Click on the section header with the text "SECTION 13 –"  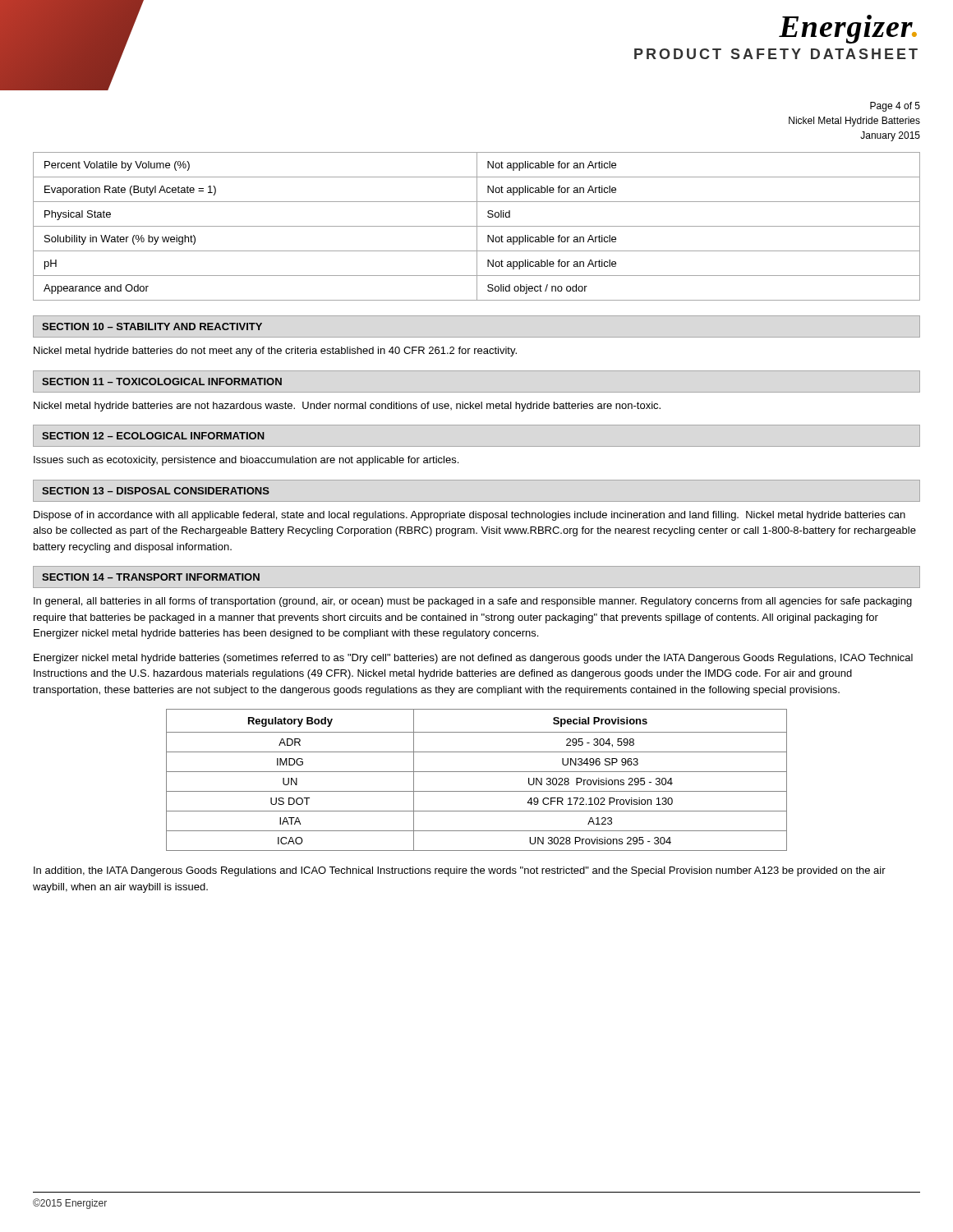coord(156,490)
